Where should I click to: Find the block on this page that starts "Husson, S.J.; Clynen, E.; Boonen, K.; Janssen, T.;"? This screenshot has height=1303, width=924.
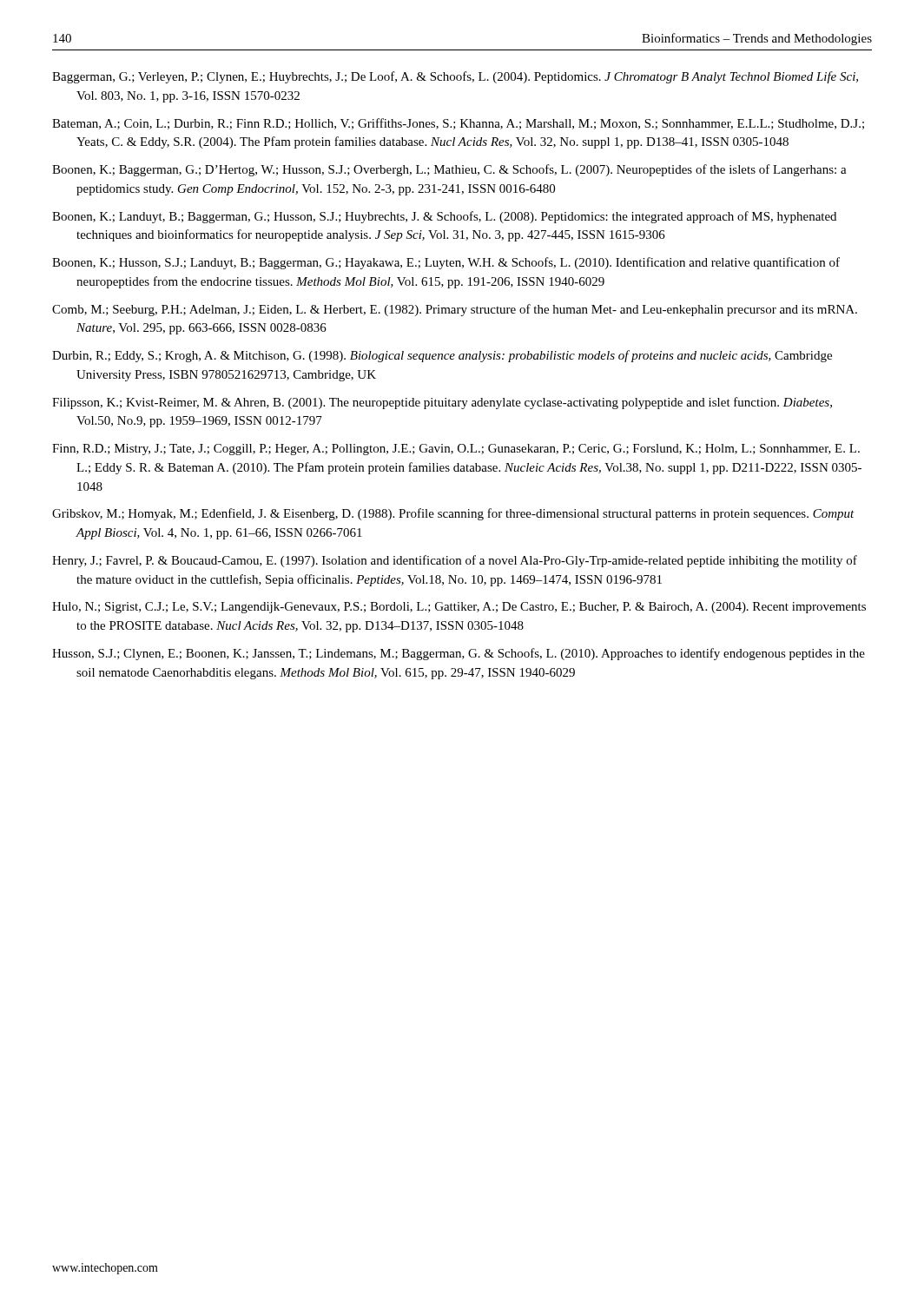point(462,663)
